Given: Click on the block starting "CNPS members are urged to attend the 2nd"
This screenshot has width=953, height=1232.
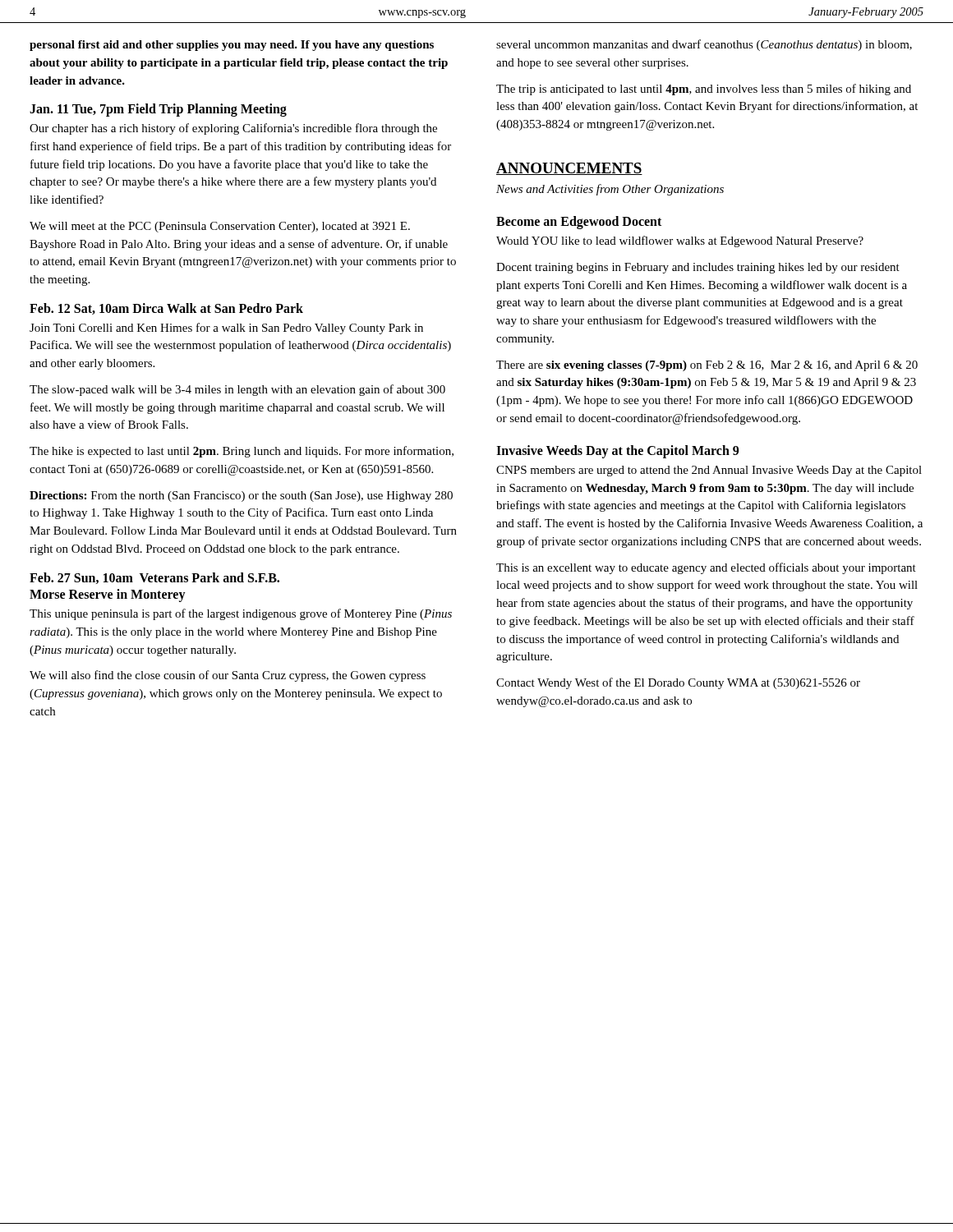Looking at the screenshot, I should tap(710, 506).
